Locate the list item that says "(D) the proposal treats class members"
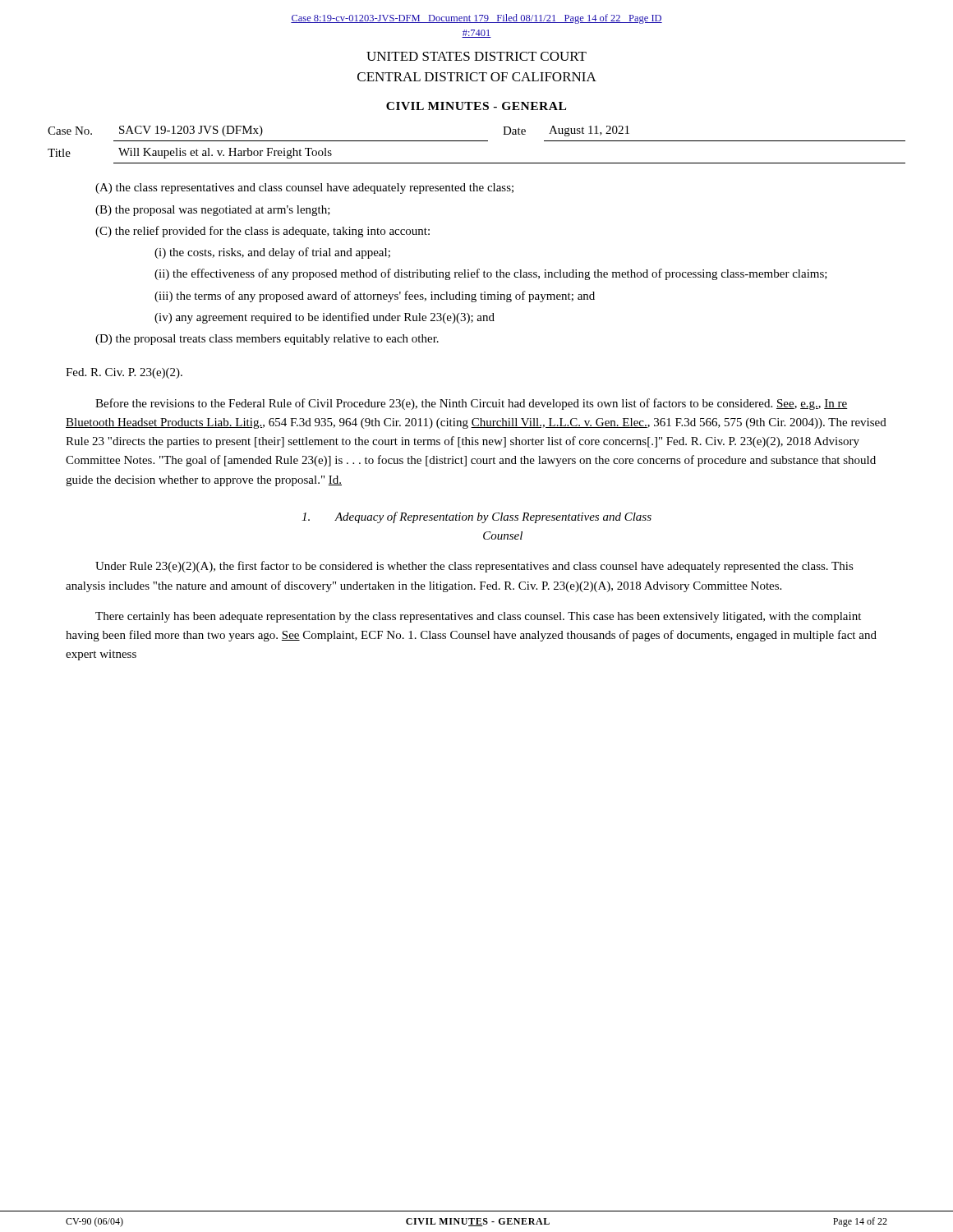This screenshot has width=953, height=1232. tap(267, 338)
